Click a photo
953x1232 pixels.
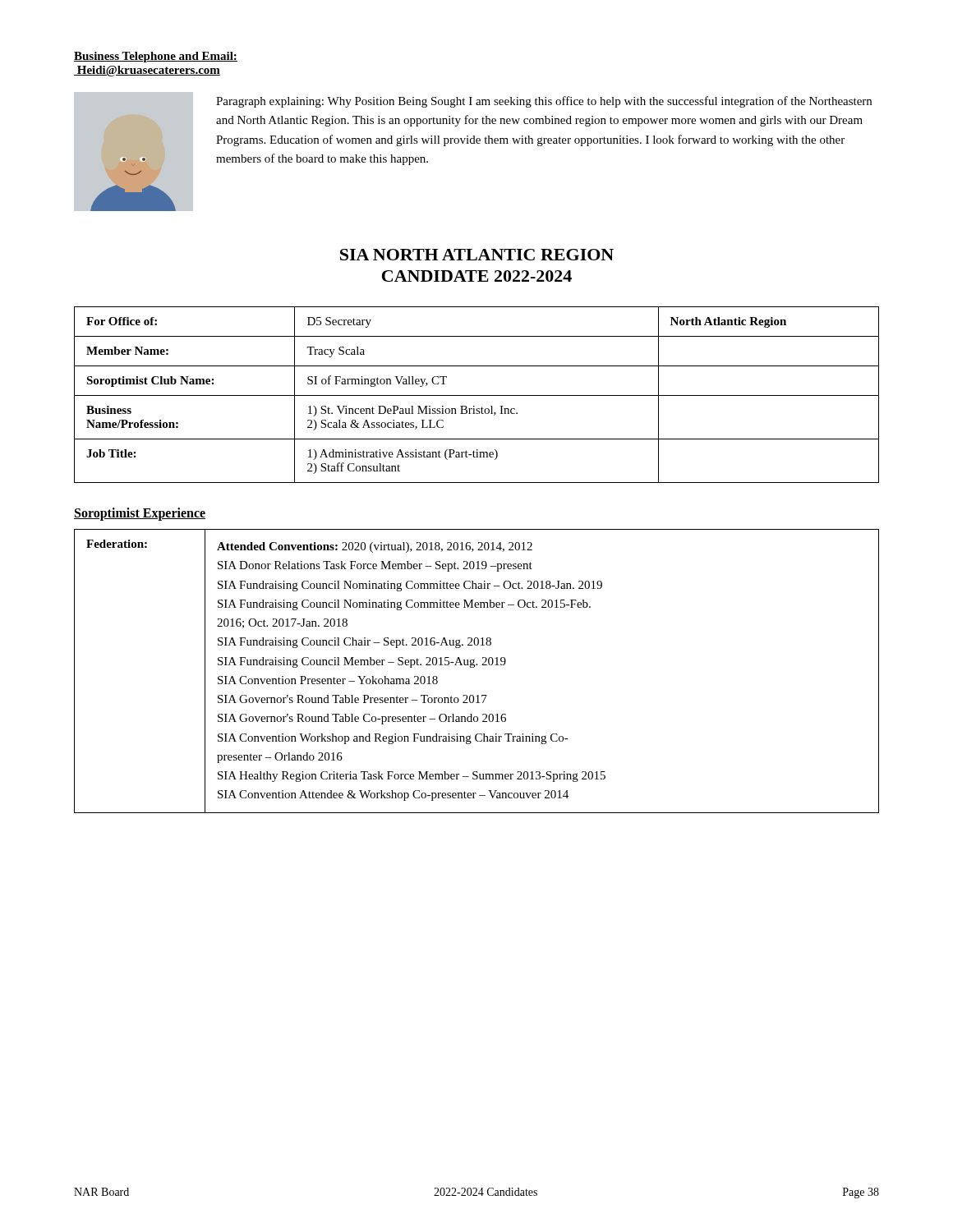(134, 152)
